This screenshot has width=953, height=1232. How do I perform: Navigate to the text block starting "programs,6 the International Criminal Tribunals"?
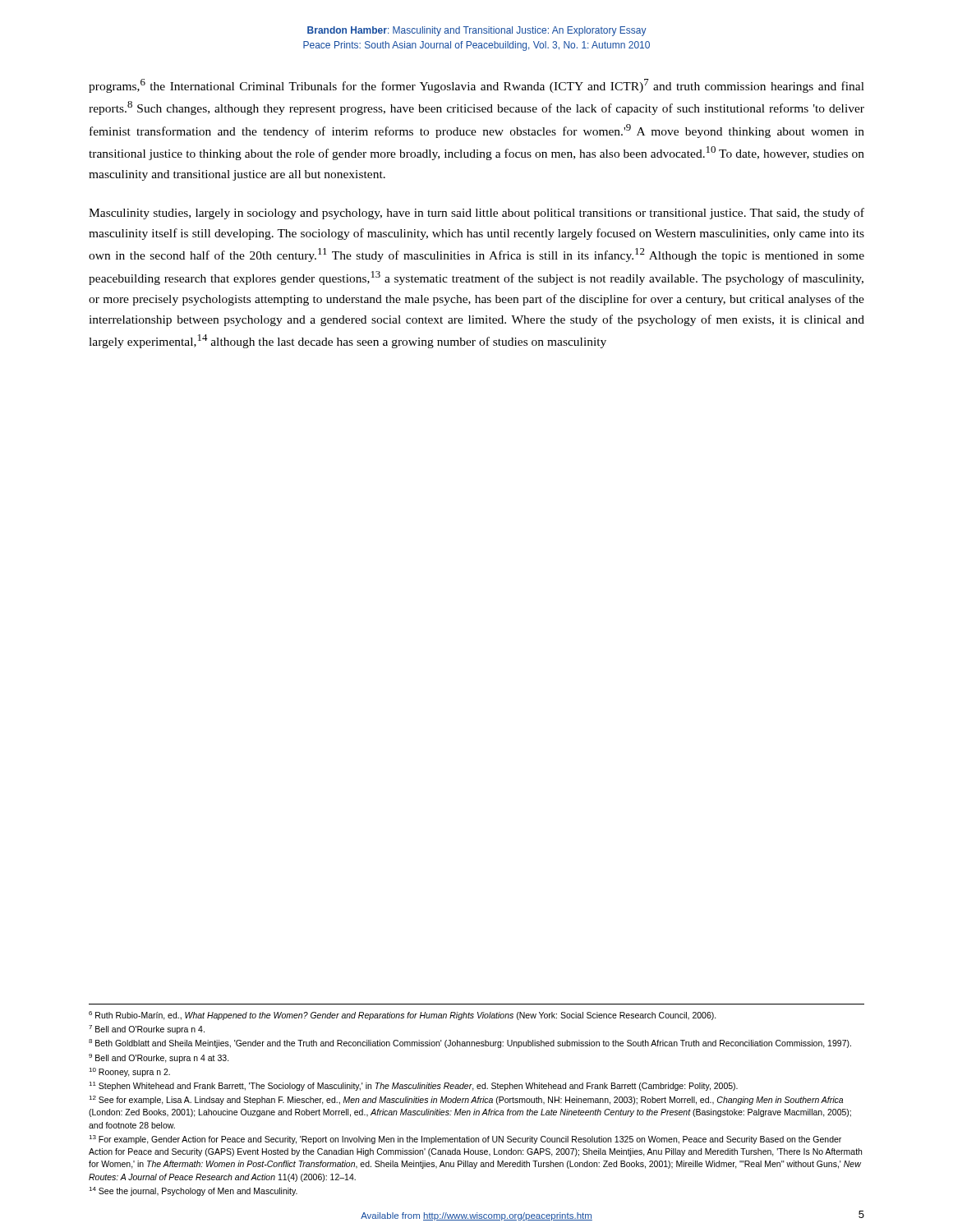(476, 128)
